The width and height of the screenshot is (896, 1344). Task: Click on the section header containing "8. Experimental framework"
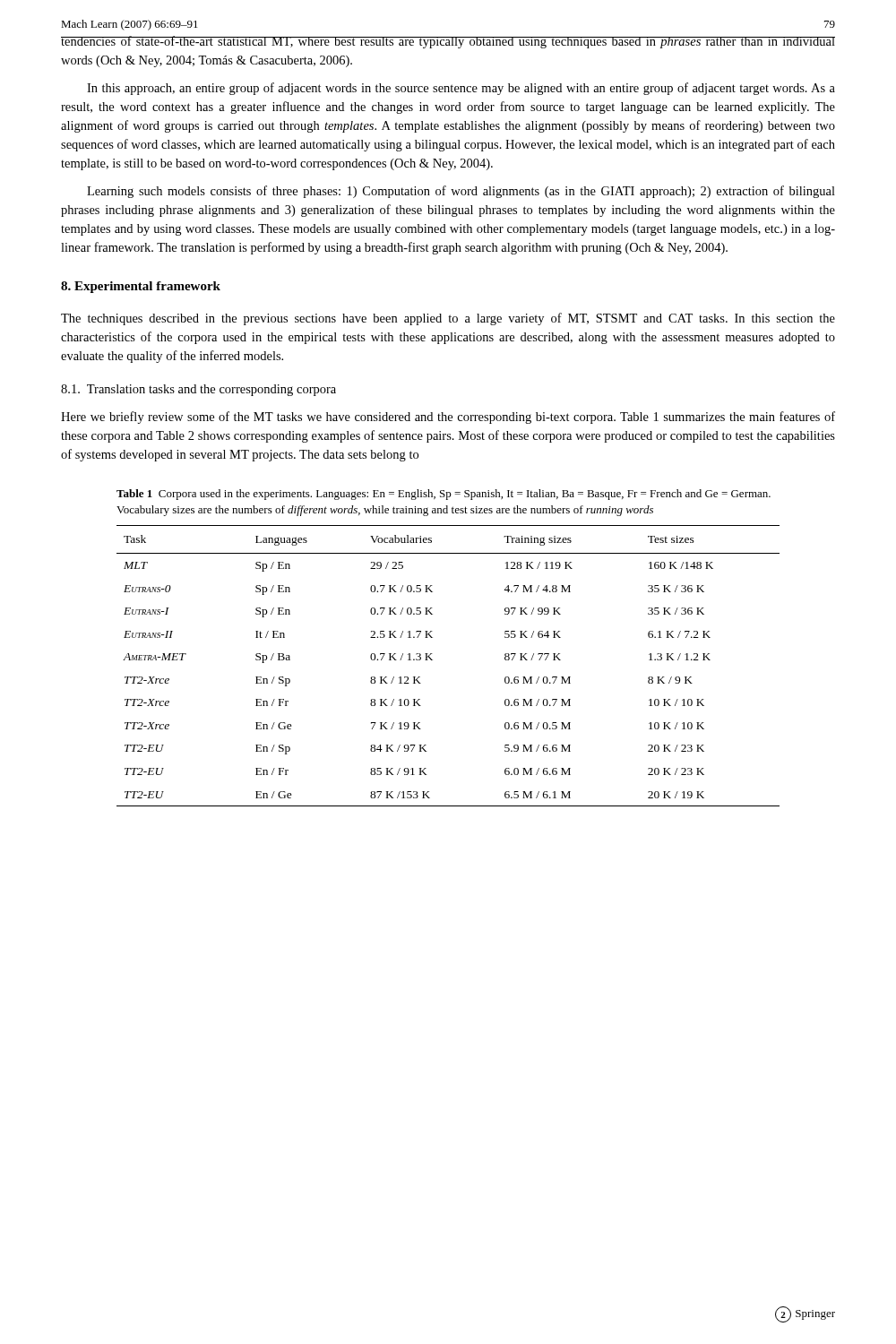tap(141, 286)
